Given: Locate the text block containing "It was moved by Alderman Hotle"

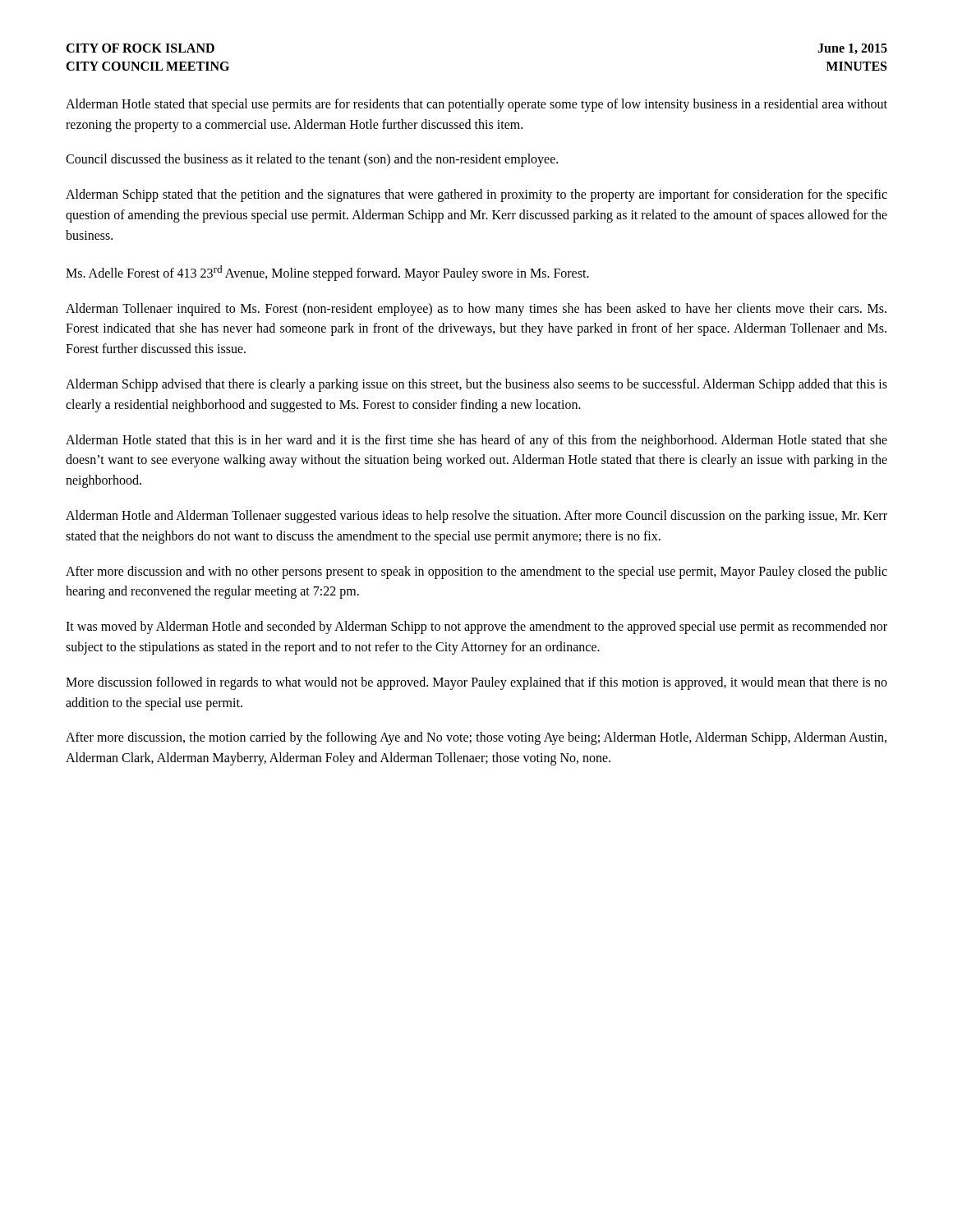Looking at the screenshot, I should (x=476, y=637).
